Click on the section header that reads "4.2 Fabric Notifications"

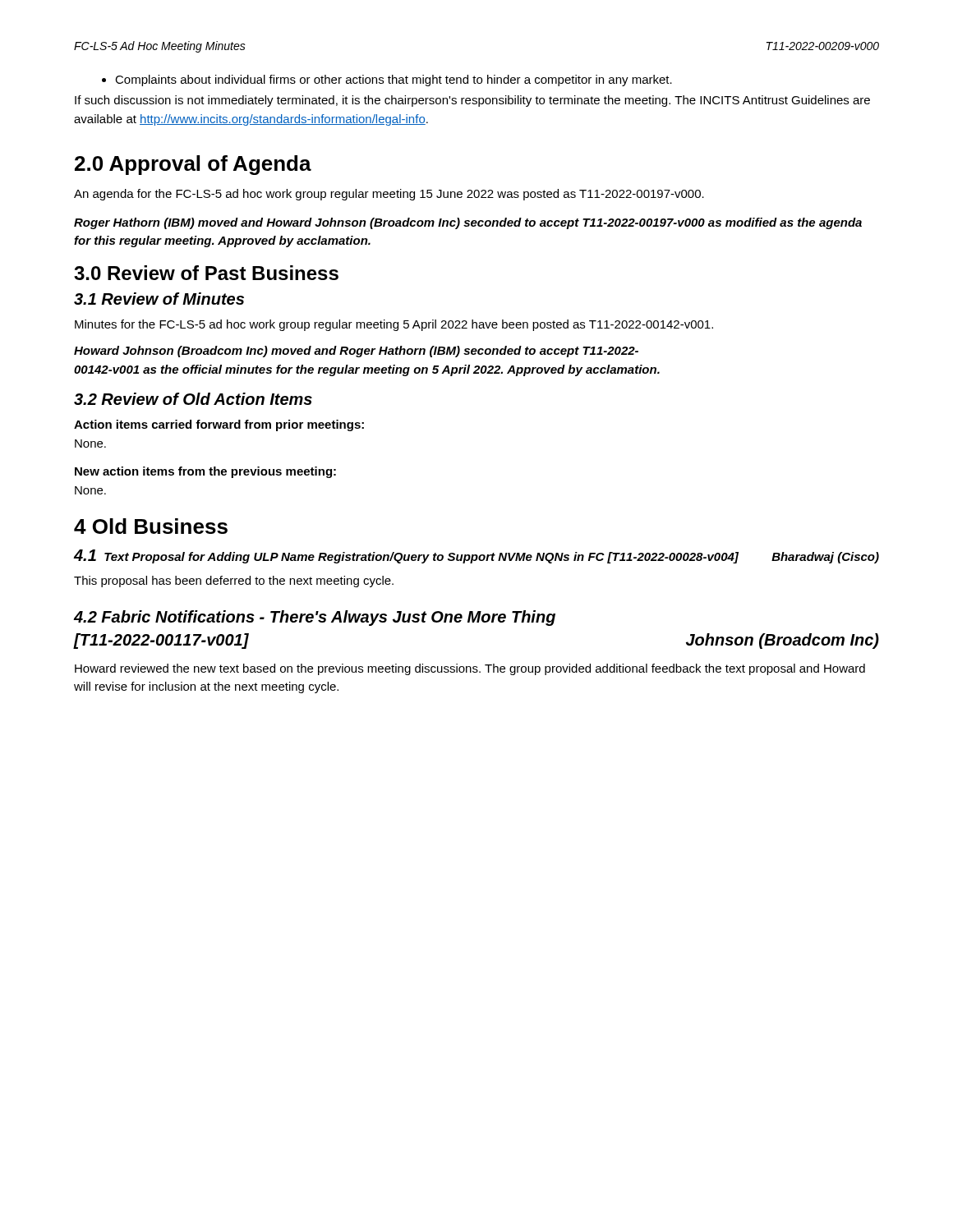(x=476, y=628)
